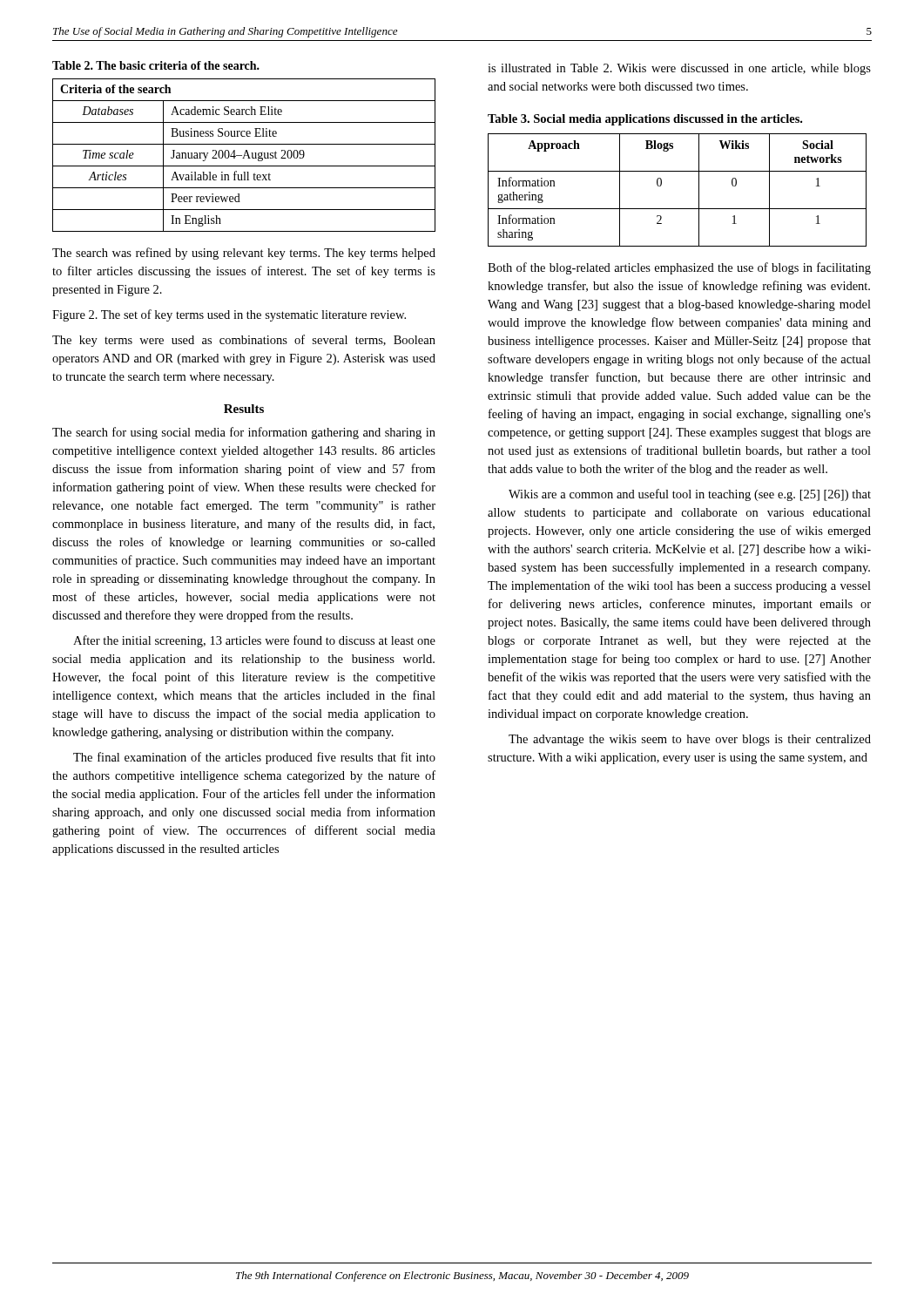This screenshot has width=924, height=1307.
Task: Click on the table containing "Information sharing"
Action: coord(679,190)
